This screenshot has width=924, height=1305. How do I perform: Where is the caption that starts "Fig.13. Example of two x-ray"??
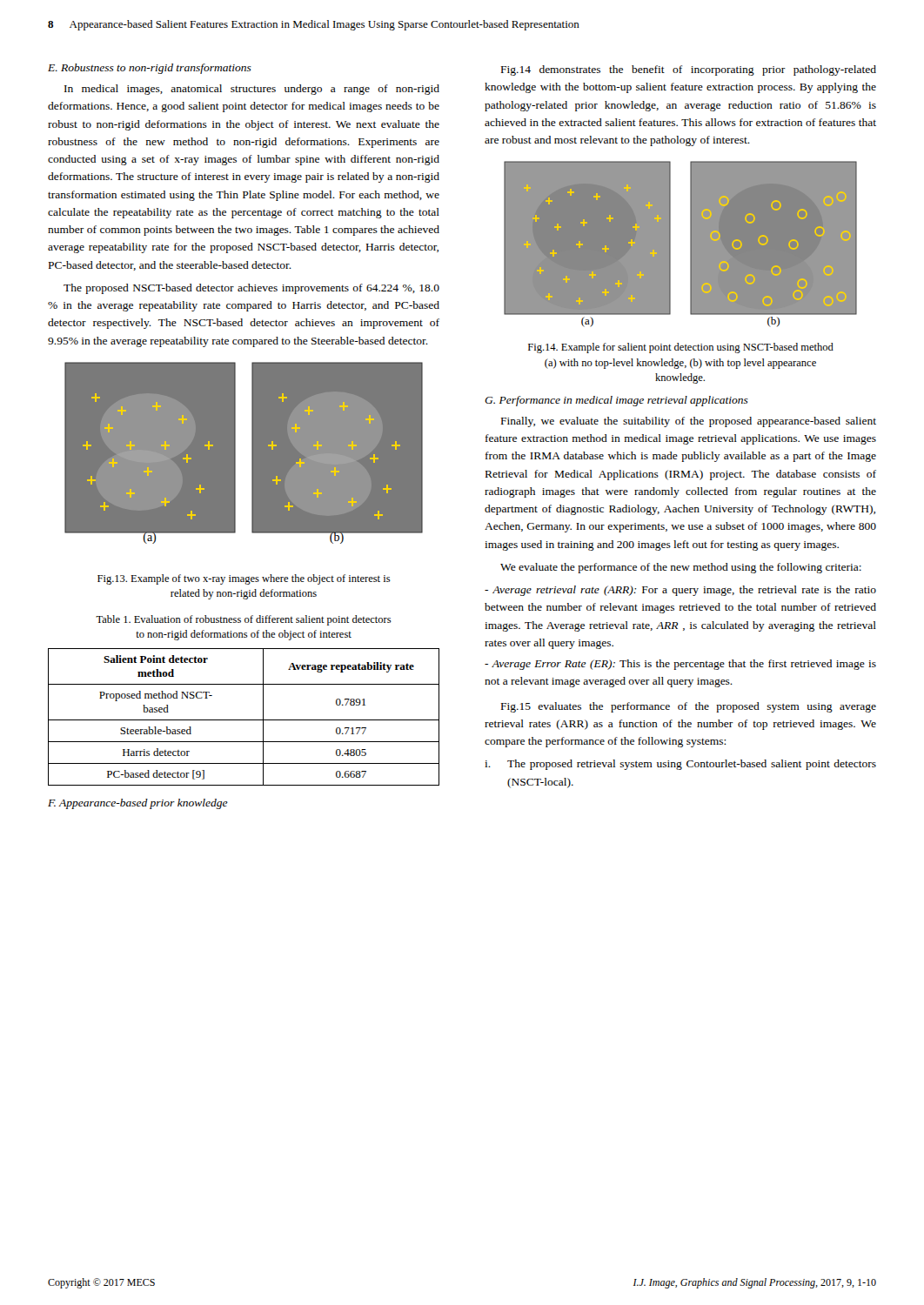pyautogui.click(x=244, y=586)
